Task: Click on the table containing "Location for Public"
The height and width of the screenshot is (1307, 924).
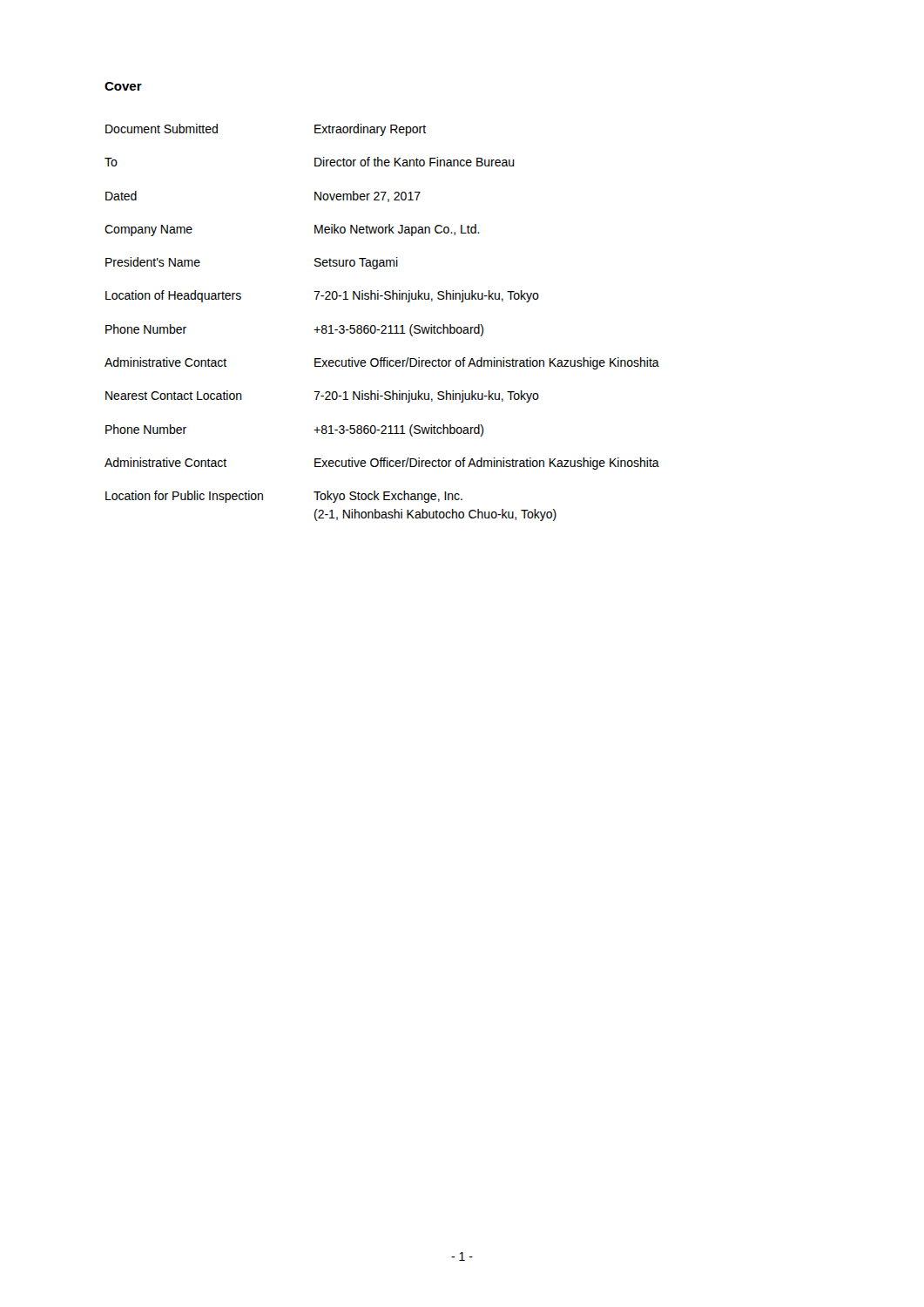Action: [x=462, y=321]
